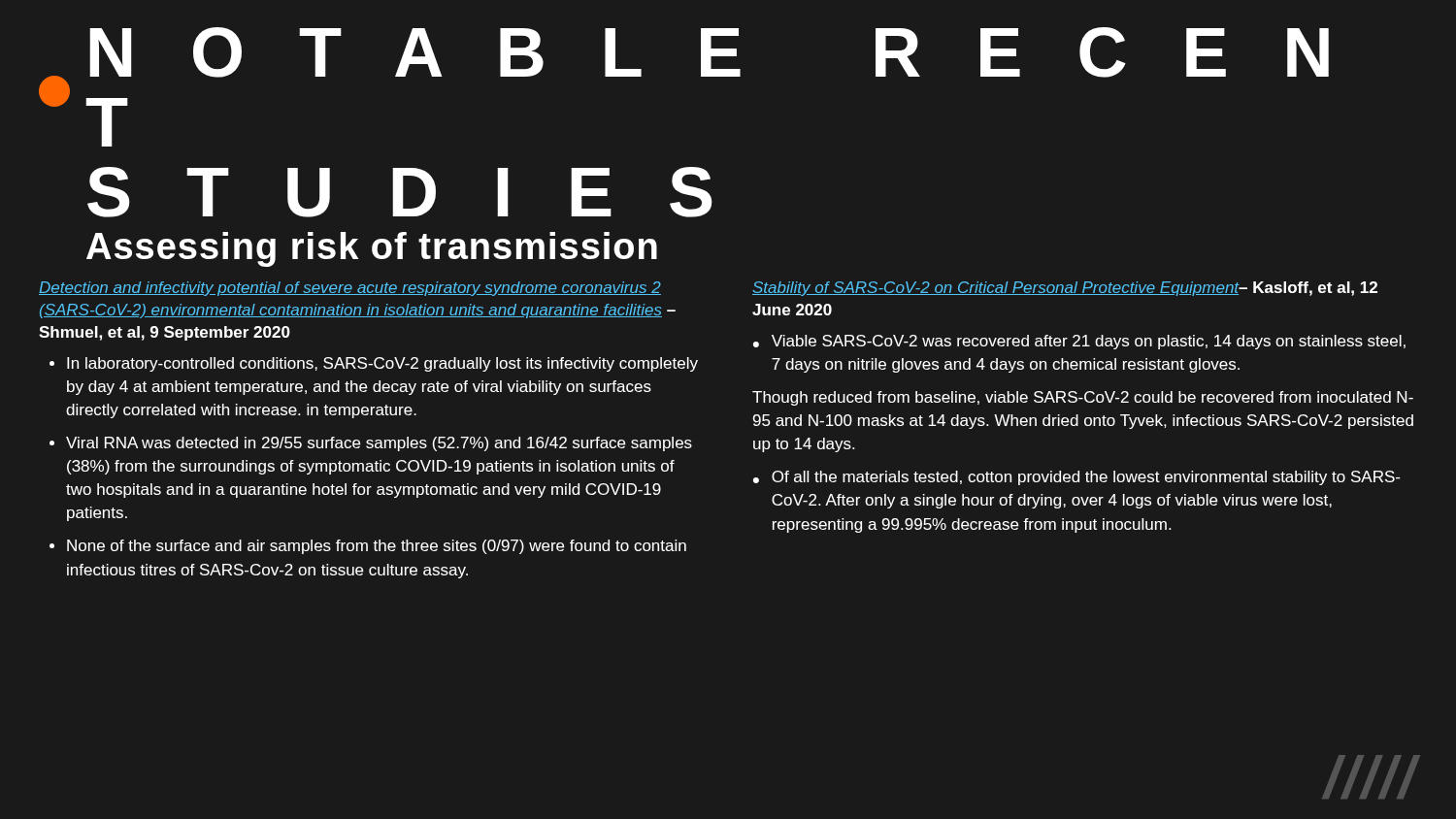This screenshot has height=819, width=1456.
Task: Navigate to the region starting "• Viable SARS-CoV-2 was recovered after"
Action: tap(1085, 353)
